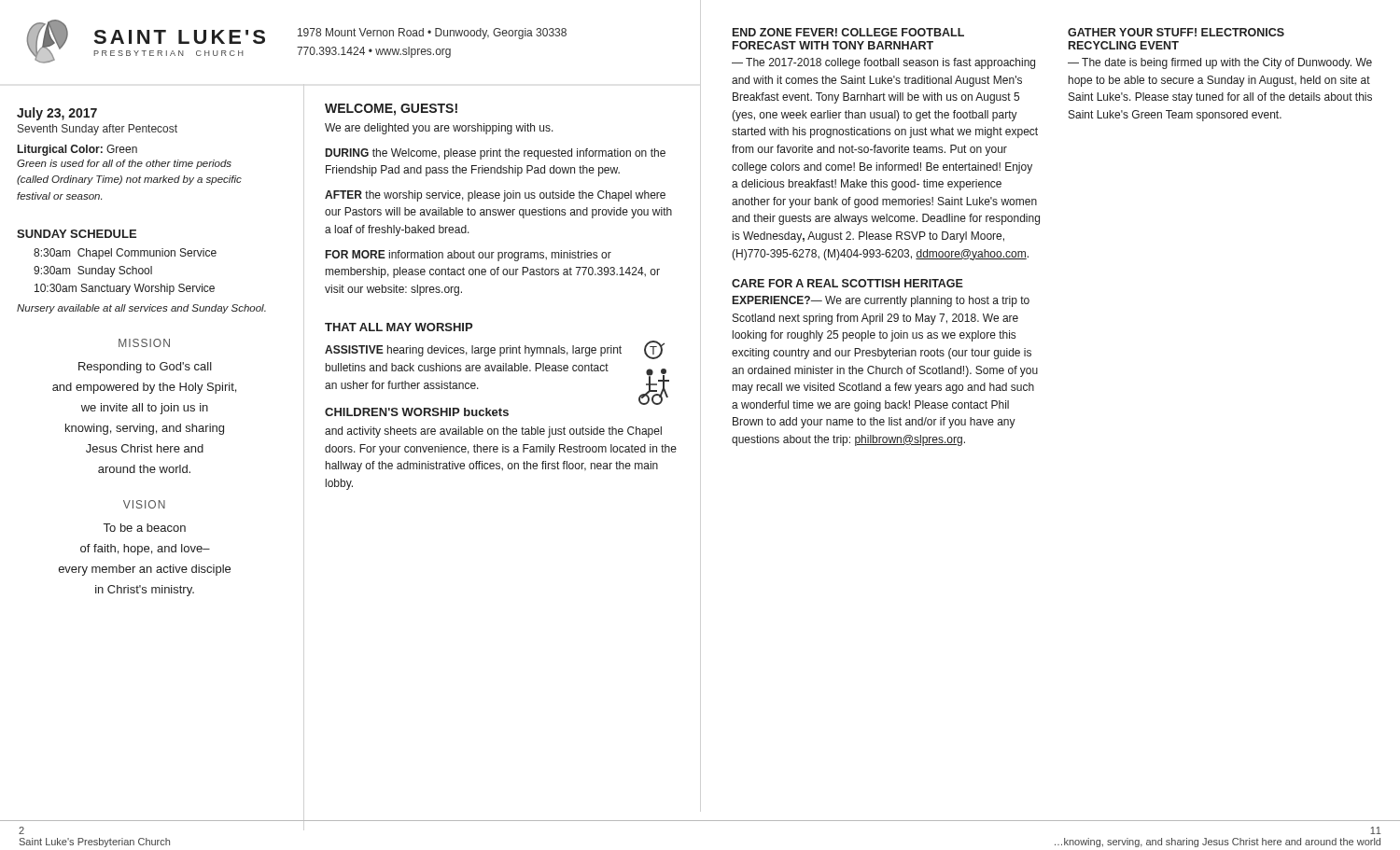This screenshot has width=1400, height=850.
Task: Where is the passage that starts "— The 2017-2018 college football season is fast"?
Action: (886, 158)
